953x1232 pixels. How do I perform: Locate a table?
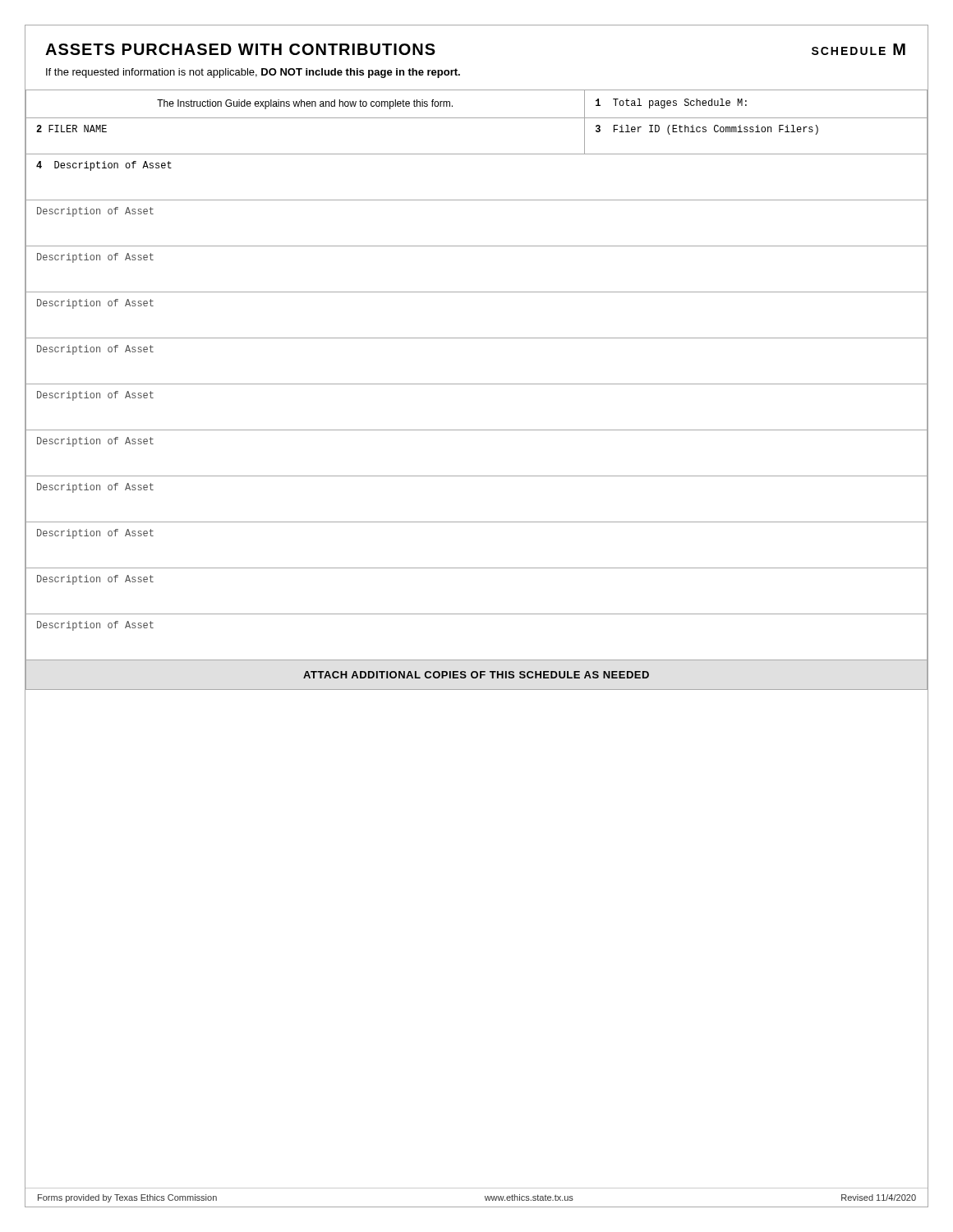476,390
